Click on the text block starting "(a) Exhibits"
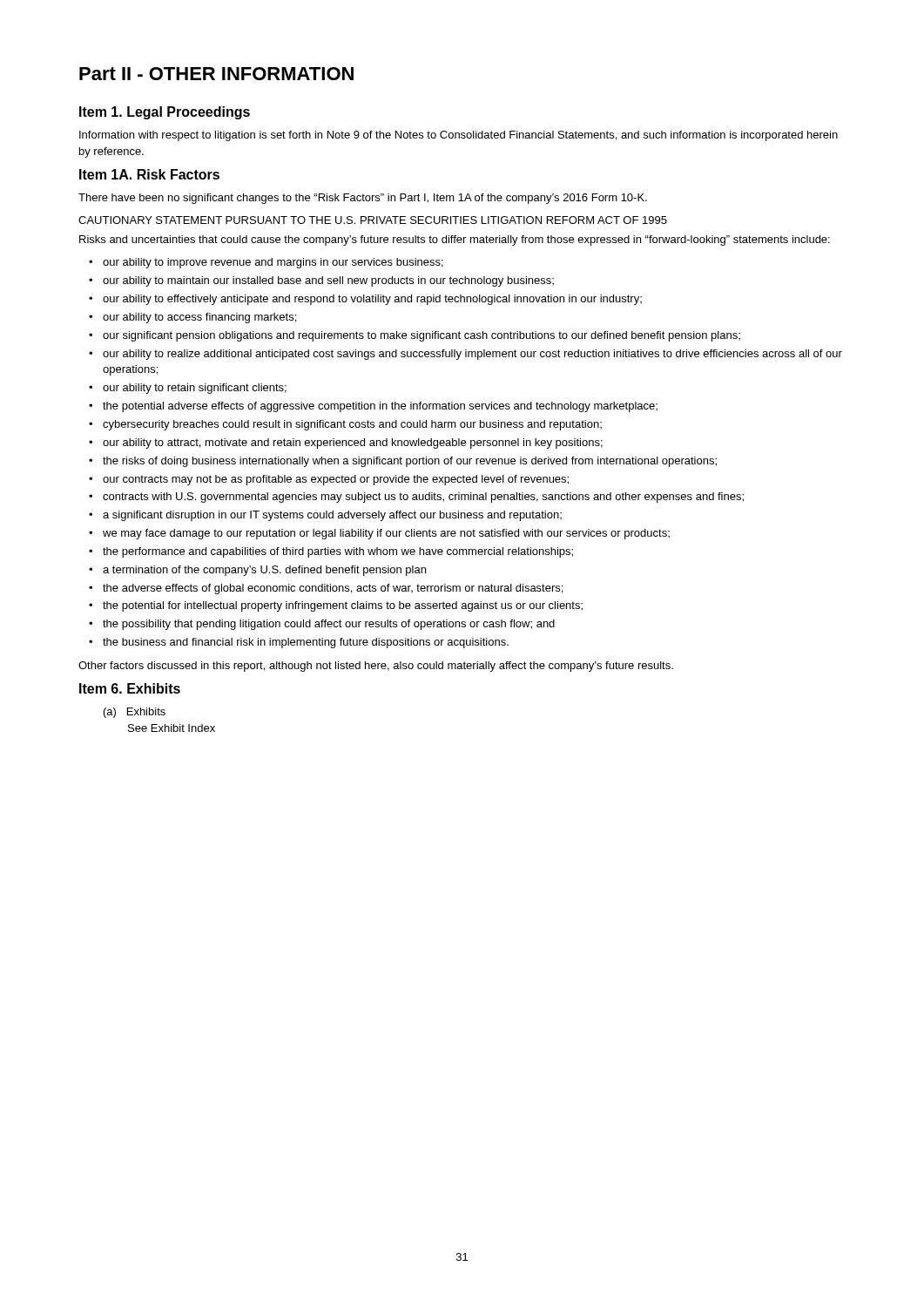 [134, 711]
